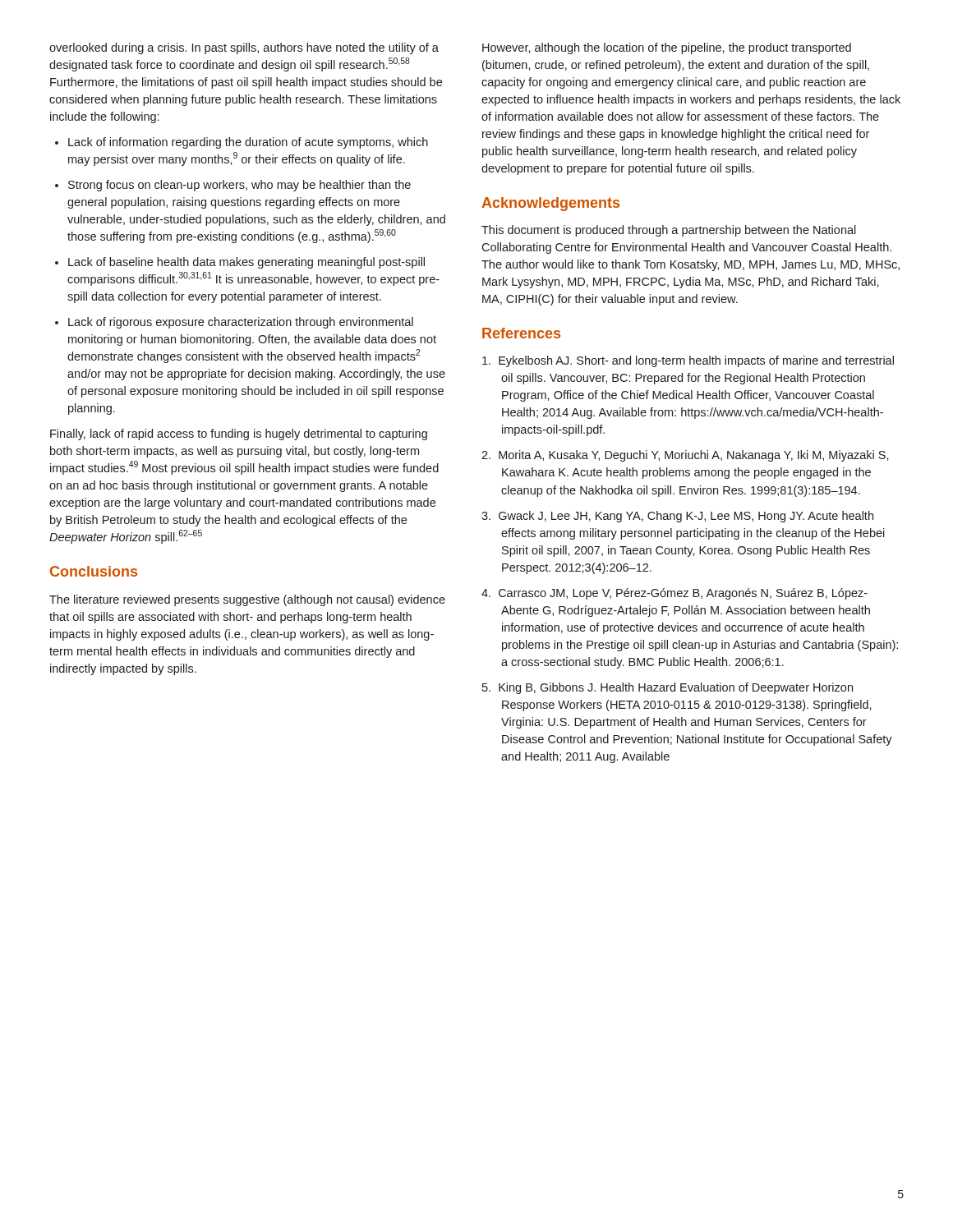The image size is (953, 1232).
Task: Find the block starting "Strong focus on"
Action: (257, 211)
